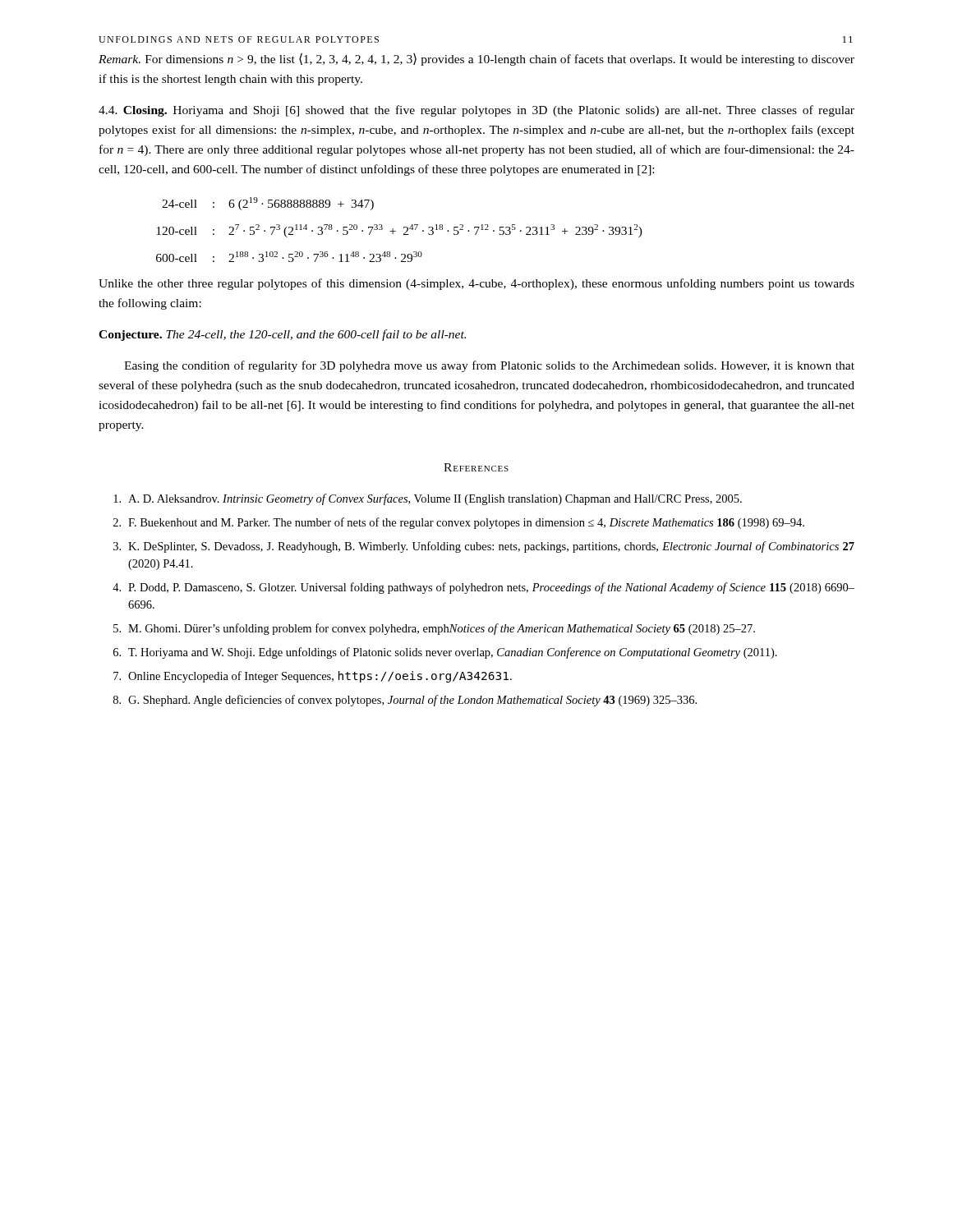This screenshot has height=1232, width=953.
Task: Find the list item that reads "A. D. Aleksandrov. Intrinsic Geometry of Convex"
Action: tap(476, 499)
